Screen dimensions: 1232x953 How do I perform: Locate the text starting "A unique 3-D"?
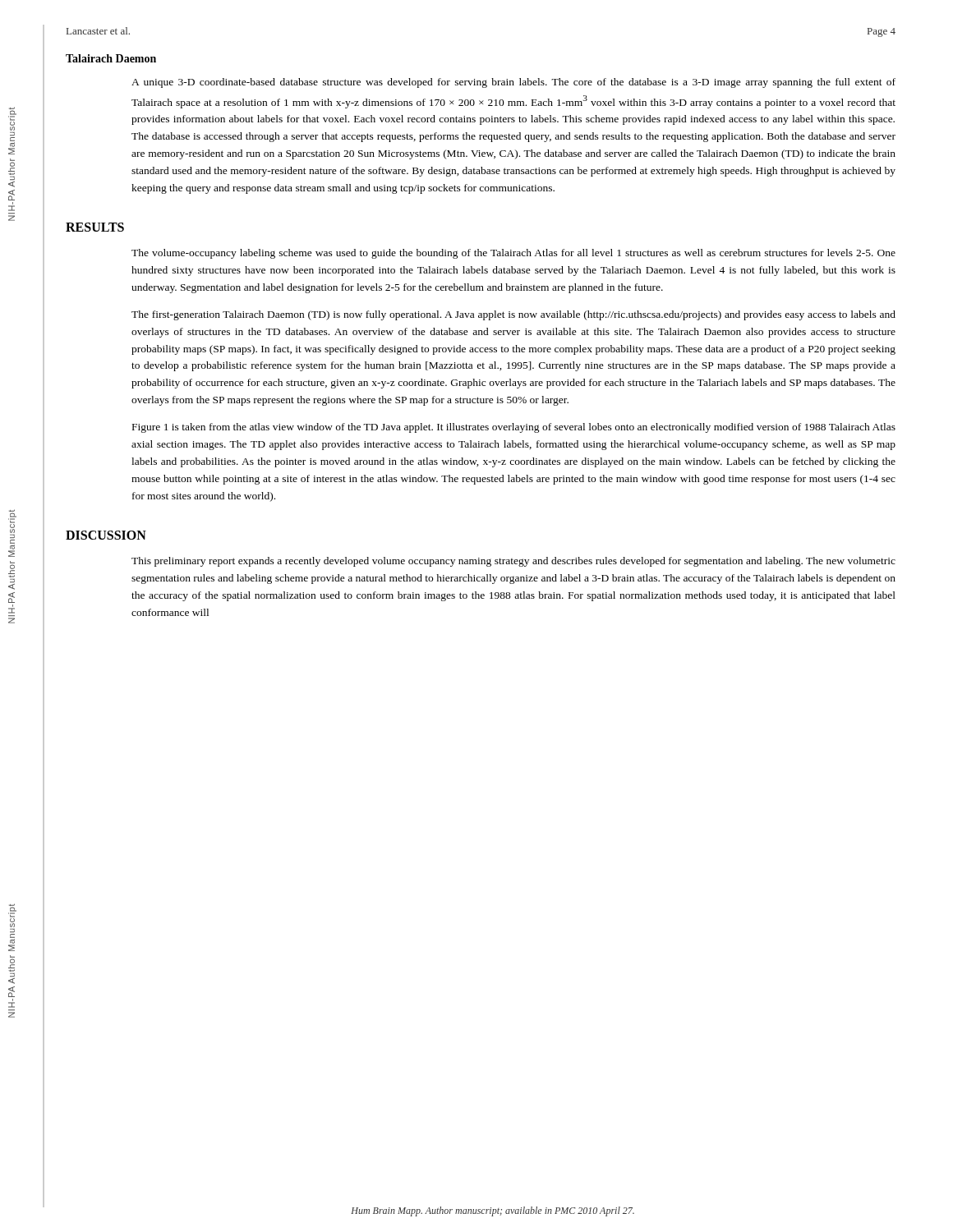[513, 135]
